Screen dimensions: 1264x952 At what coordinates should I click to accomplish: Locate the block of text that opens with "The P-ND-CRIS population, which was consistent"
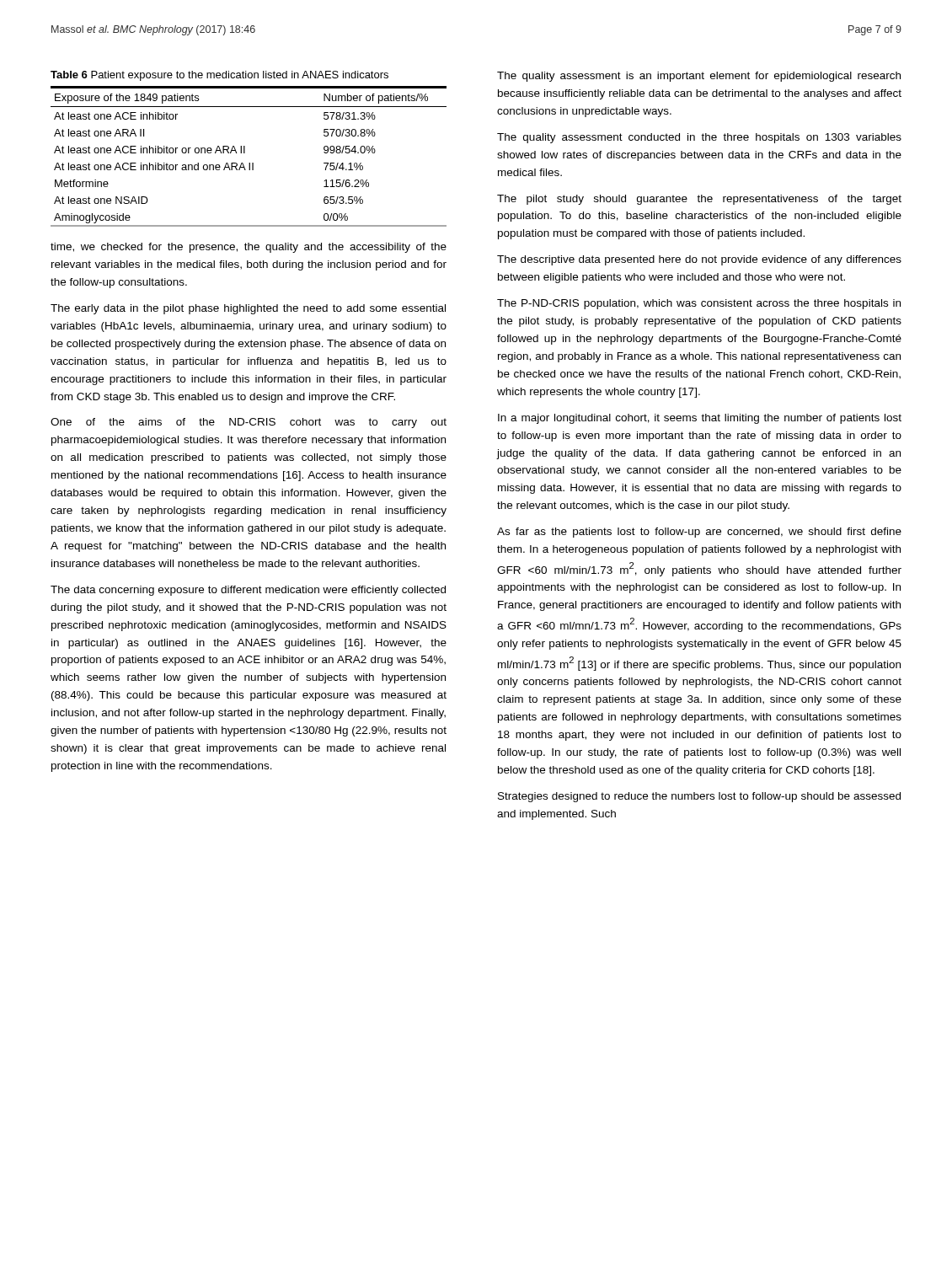699,347
